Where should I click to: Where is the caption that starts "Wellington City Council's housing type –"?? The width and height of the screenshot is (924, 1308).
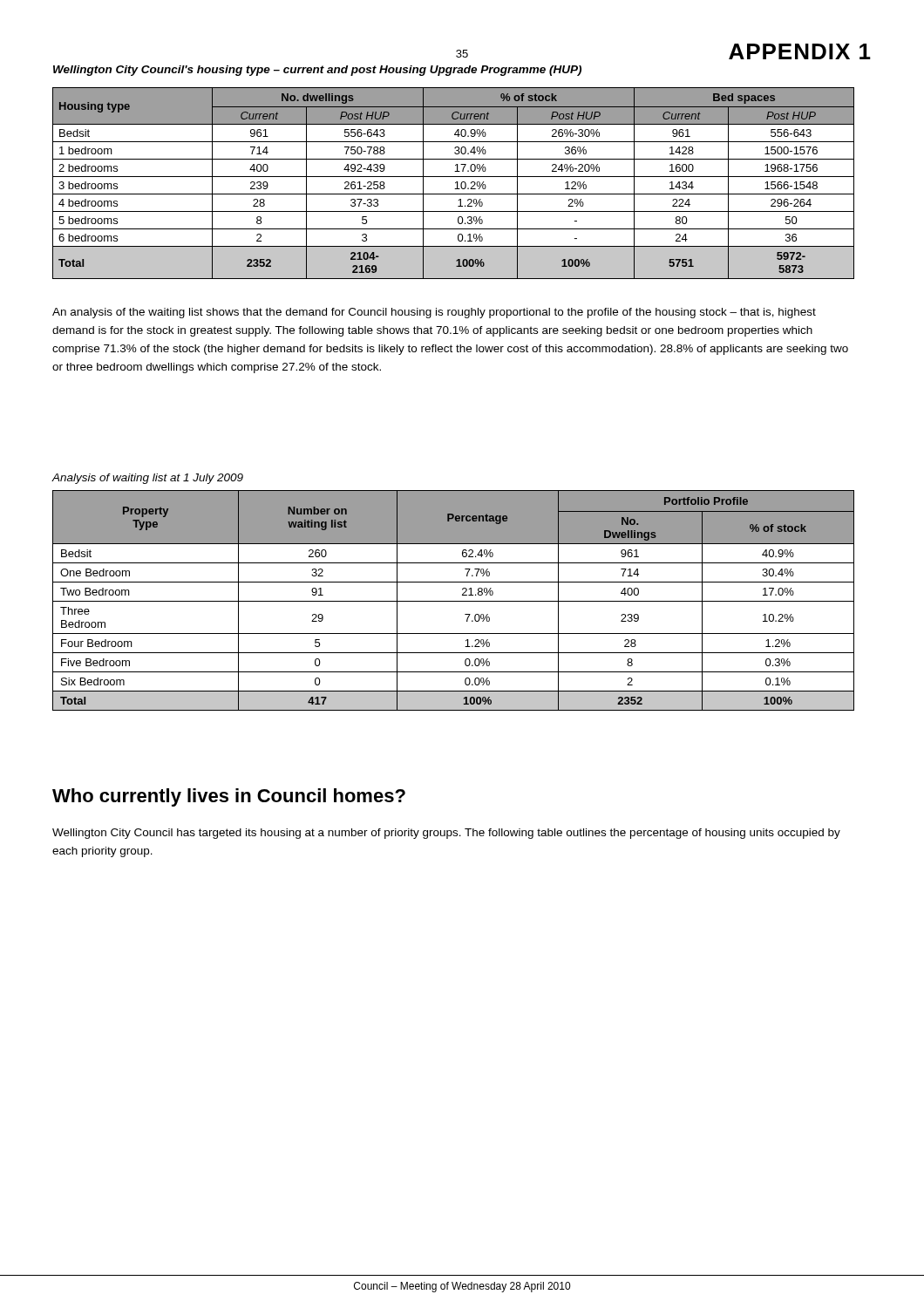coord(317,69)
